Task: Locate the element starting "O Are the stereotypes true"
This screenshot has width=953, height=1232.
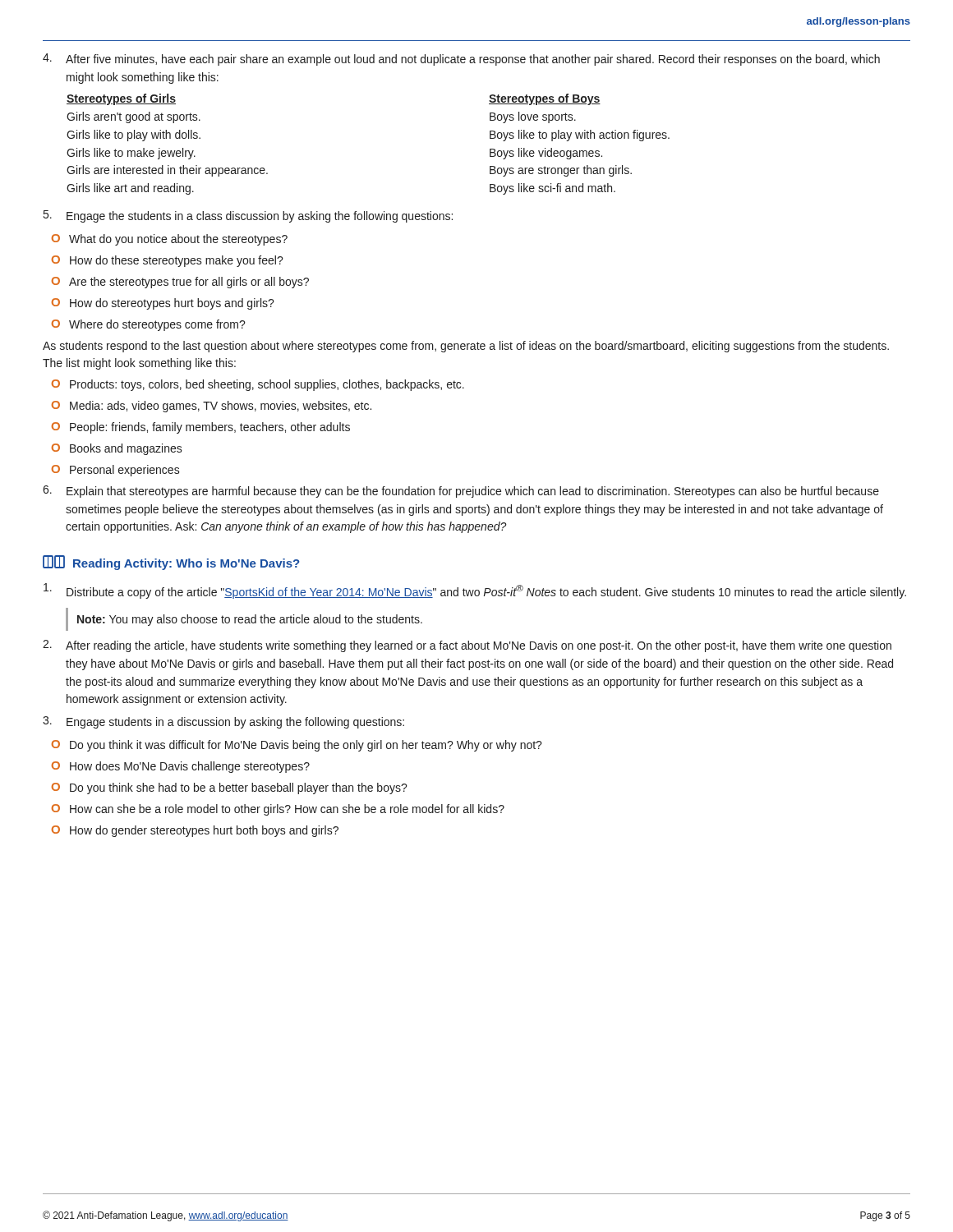Action: 180,282
